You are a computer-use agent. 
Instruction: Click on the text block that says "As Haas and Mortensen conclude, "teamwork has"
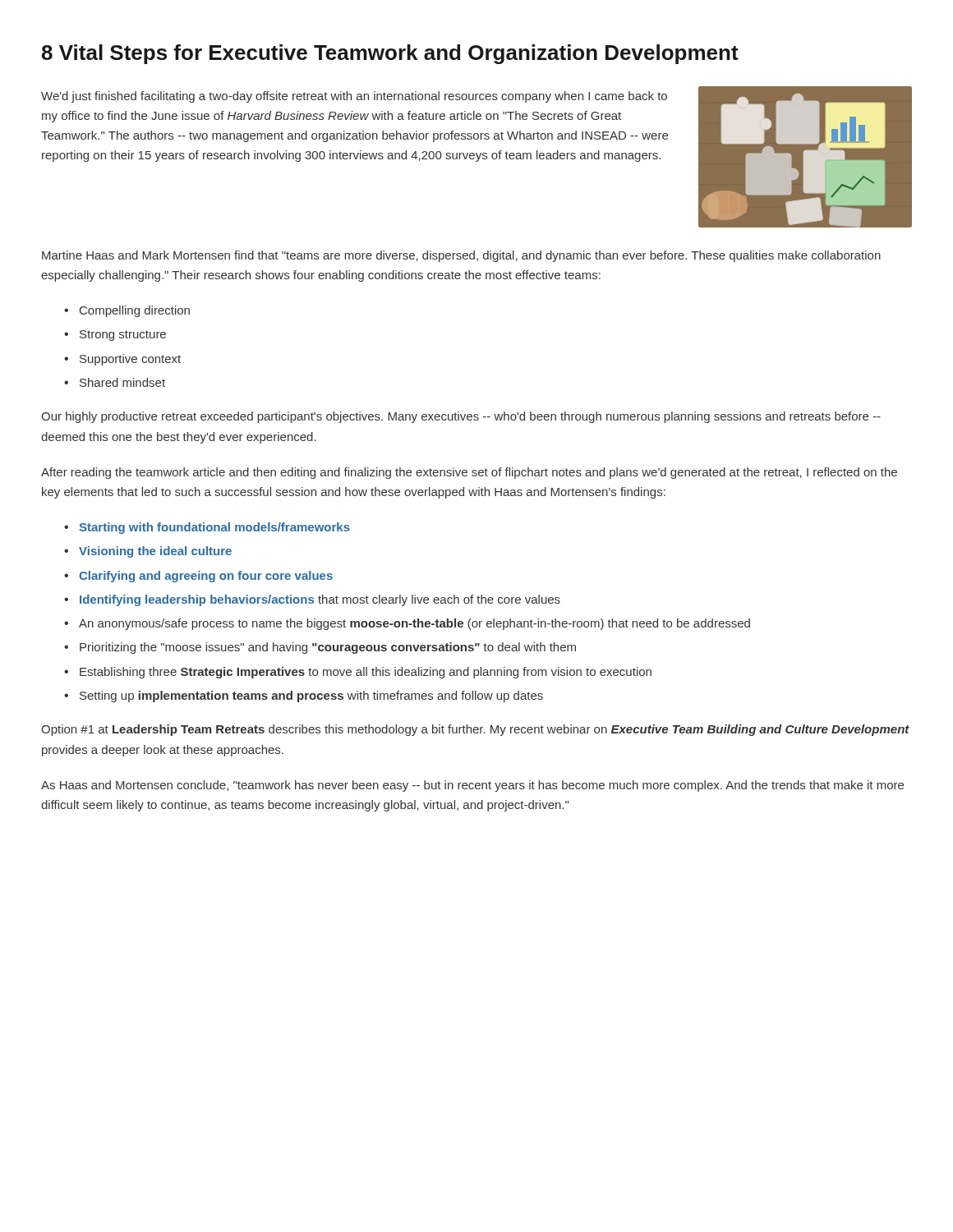[473, 795]
